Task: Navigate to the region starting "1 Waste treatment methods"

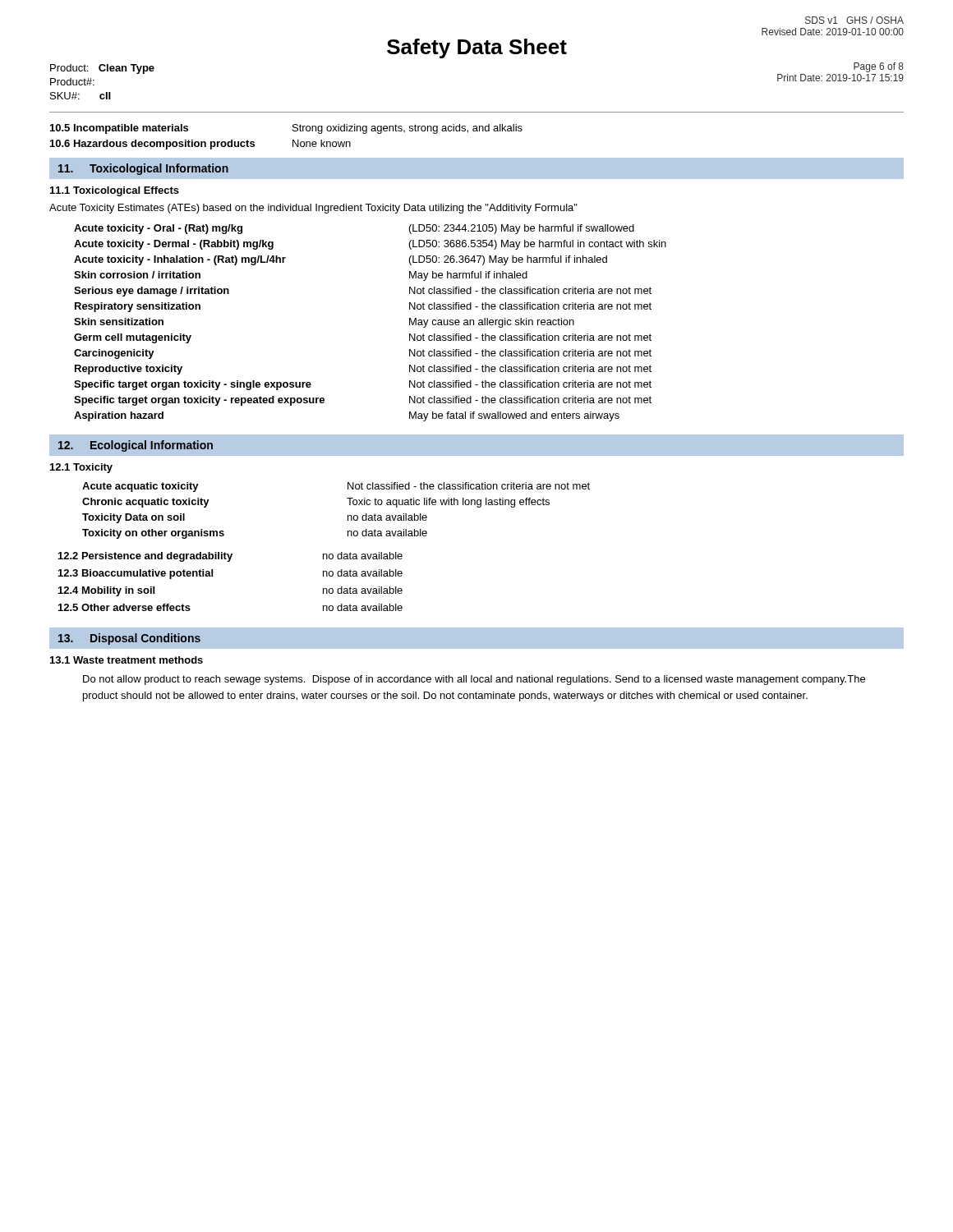Action: pyautogui.click(x=126, y=660)
